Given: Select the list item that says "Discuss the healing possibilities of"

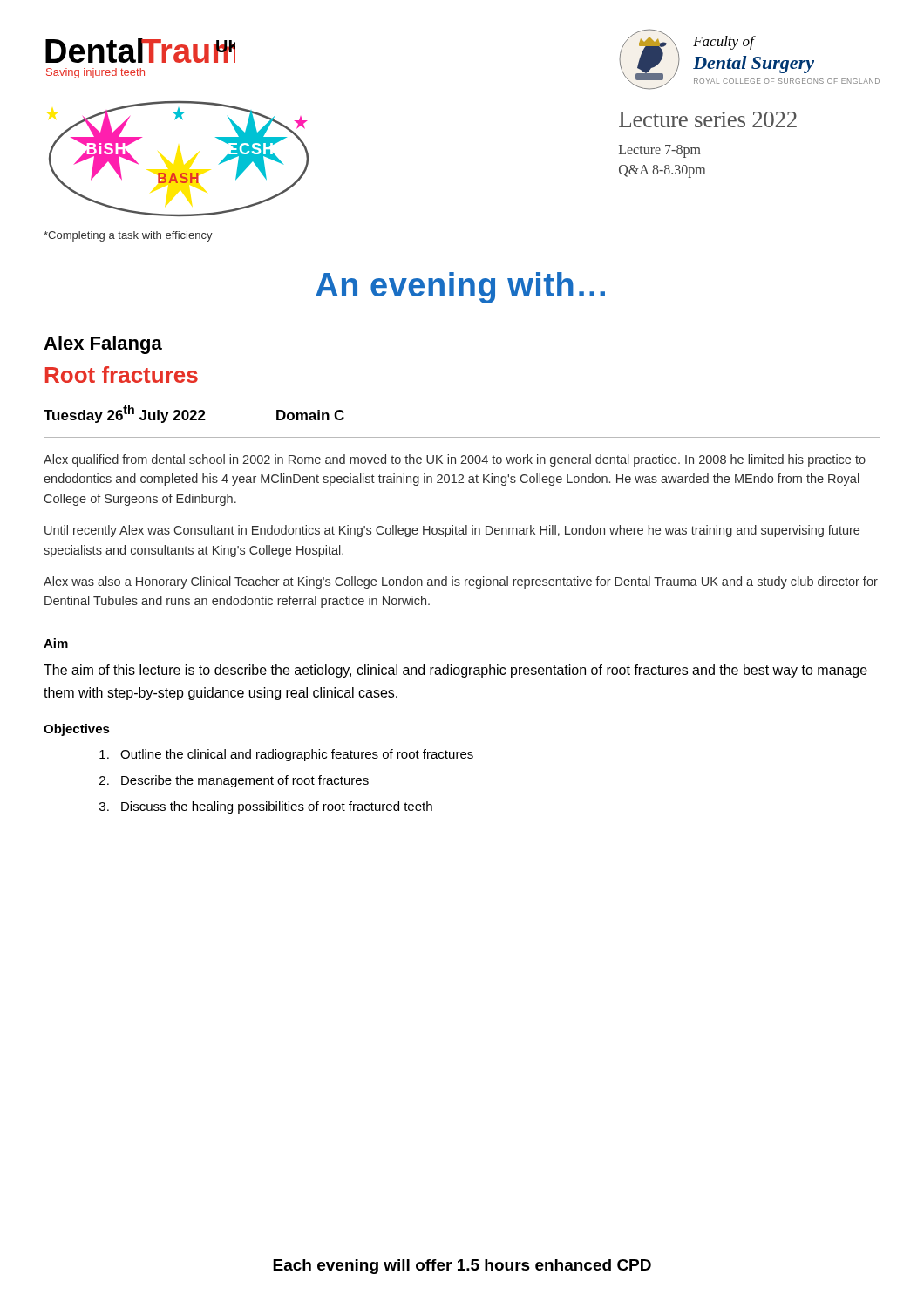Looking at the screenshot, I should [277, 806].
